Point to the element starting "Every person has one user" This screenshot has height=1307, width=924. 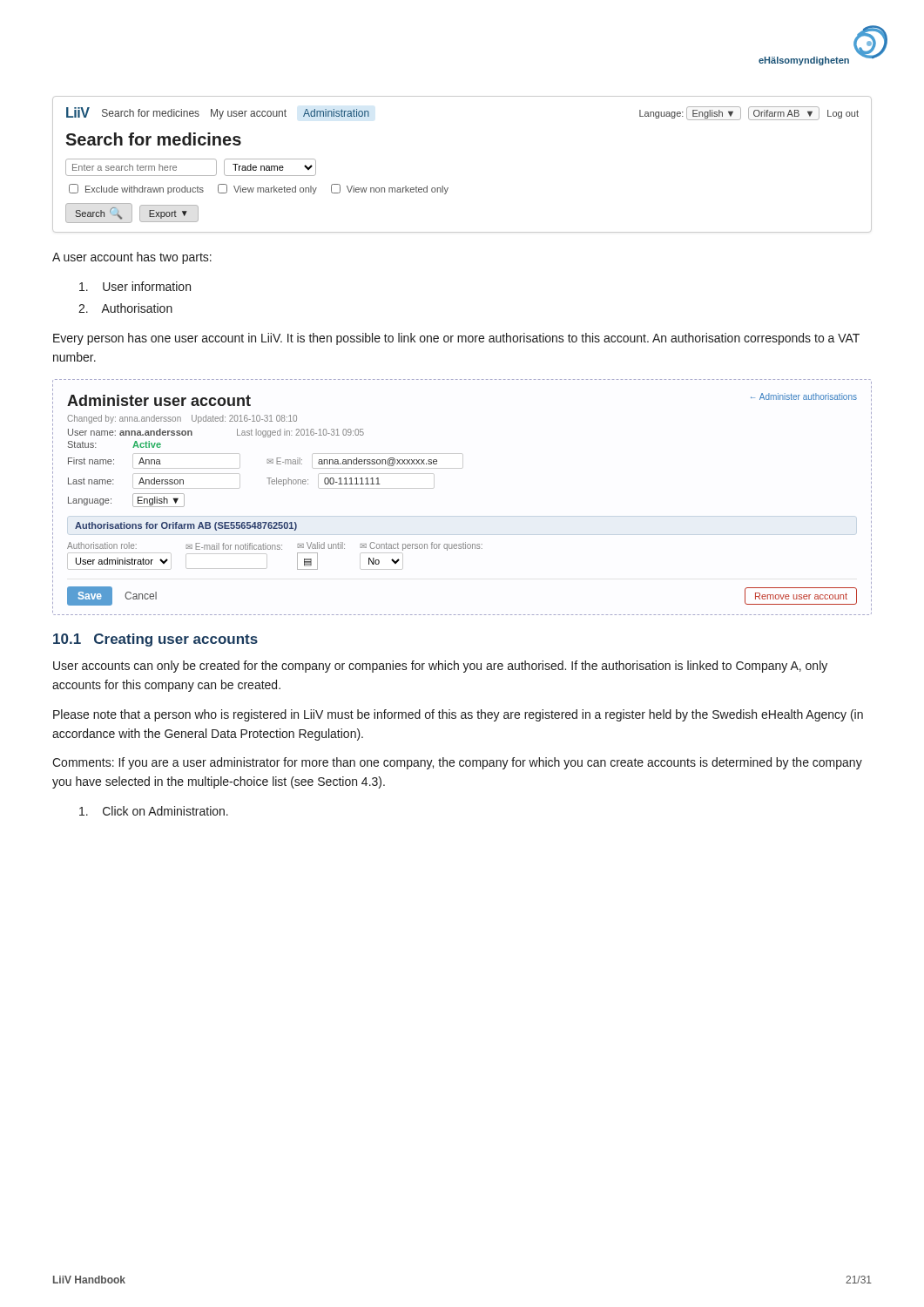click(x=456, y=348)
